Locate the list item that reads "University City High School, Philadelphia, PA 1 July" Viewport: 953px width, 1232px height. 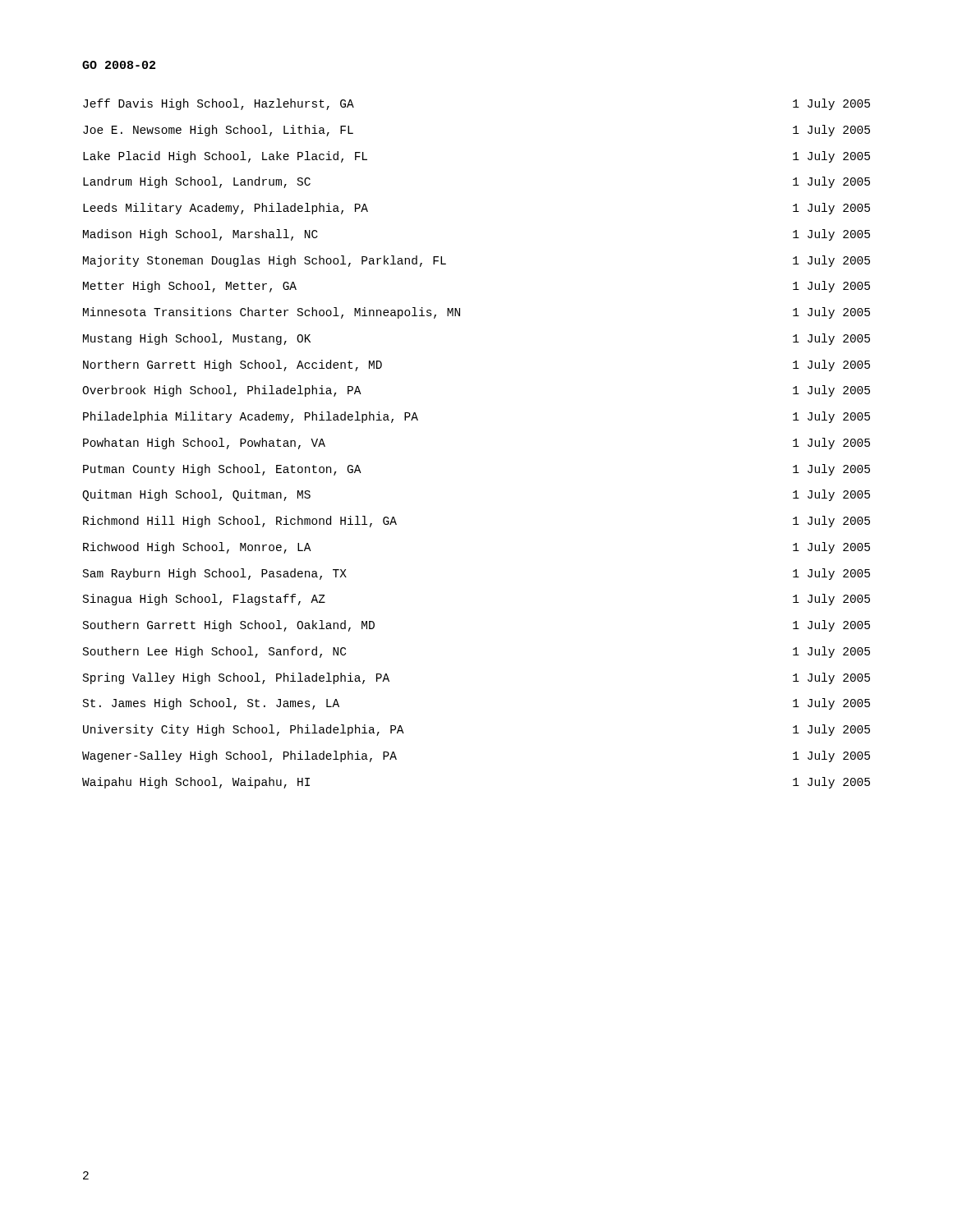coord(241,730)
